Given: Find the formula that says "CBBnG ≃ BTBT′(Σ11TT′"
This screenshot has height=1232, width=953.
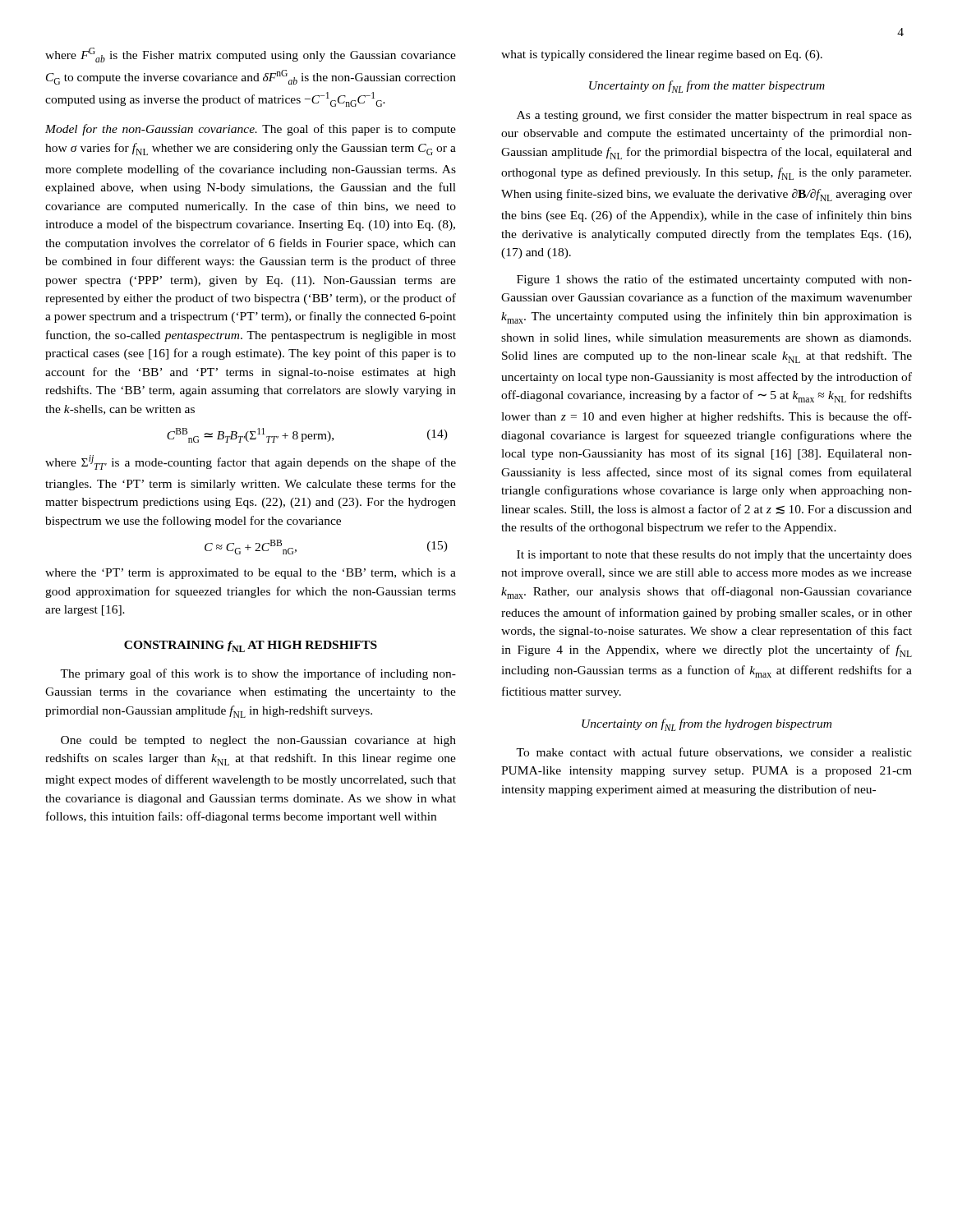Looking at the screenshot, I should (251, 436).
